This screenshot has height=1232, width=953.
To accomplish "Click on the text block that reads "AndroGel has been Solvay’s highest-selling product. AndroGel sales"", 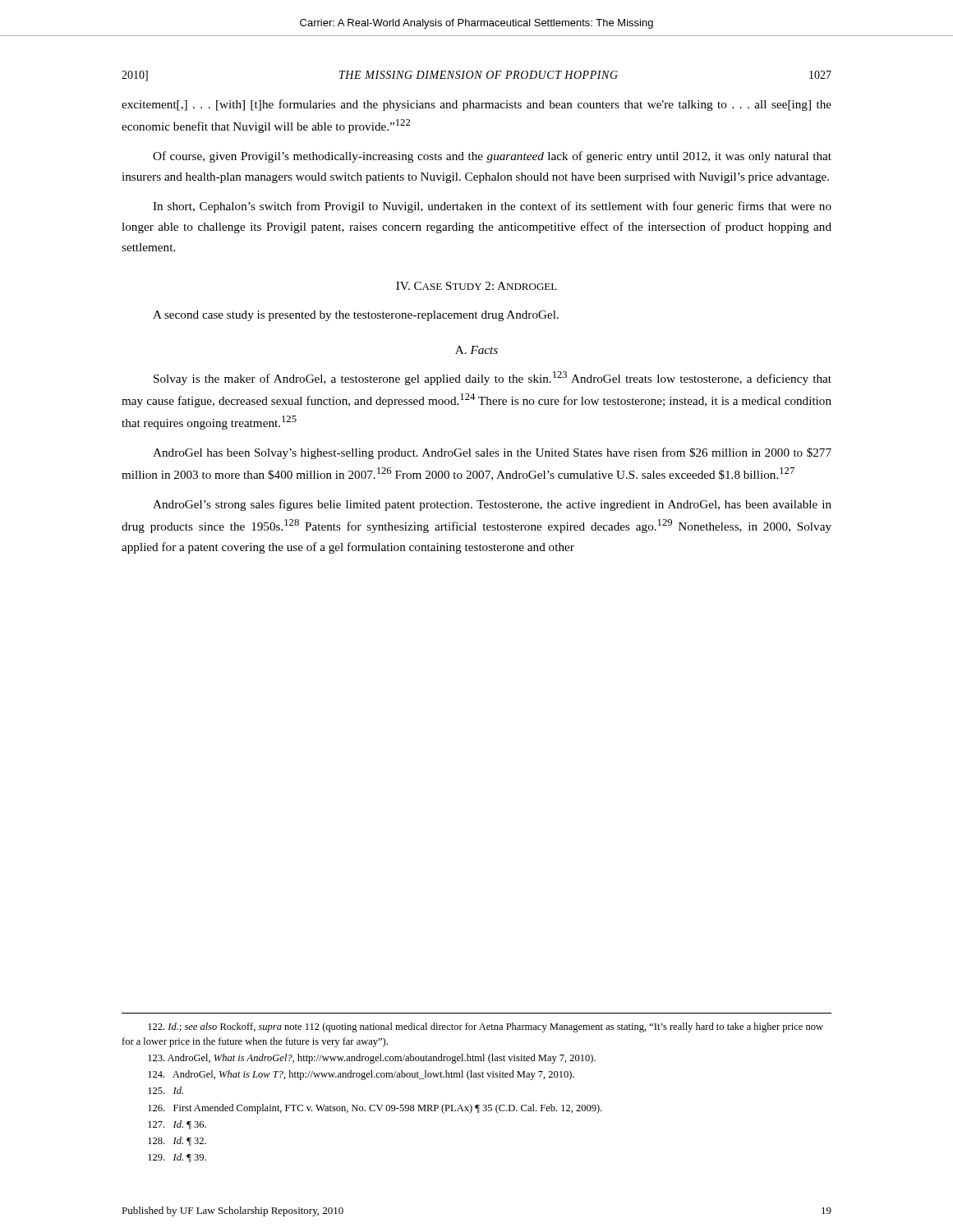I will pyautogui.click(x=476, y=463).
